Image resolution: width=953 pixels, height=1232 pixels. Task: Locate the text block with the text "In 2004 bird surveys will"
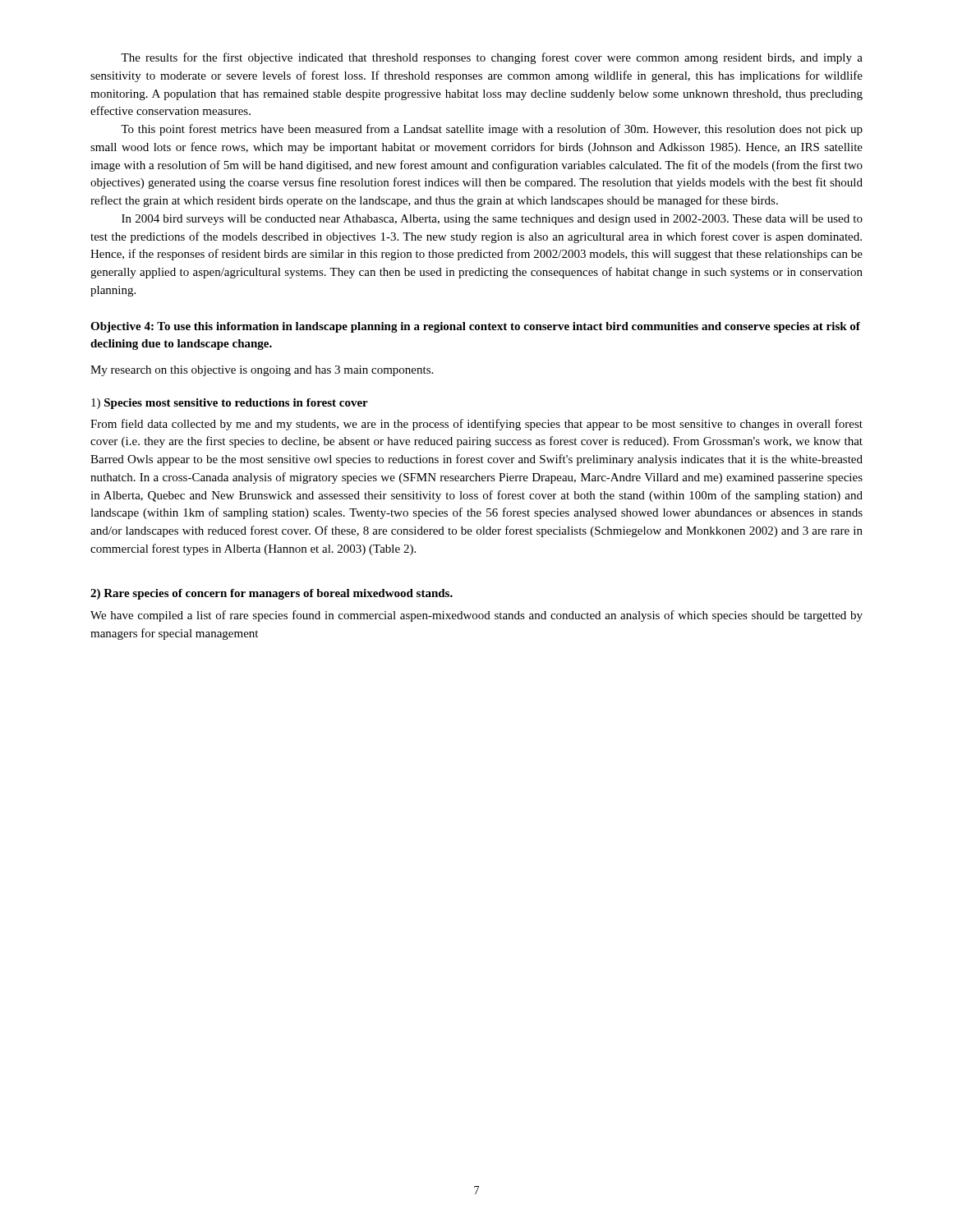click(x=476, y=255)
